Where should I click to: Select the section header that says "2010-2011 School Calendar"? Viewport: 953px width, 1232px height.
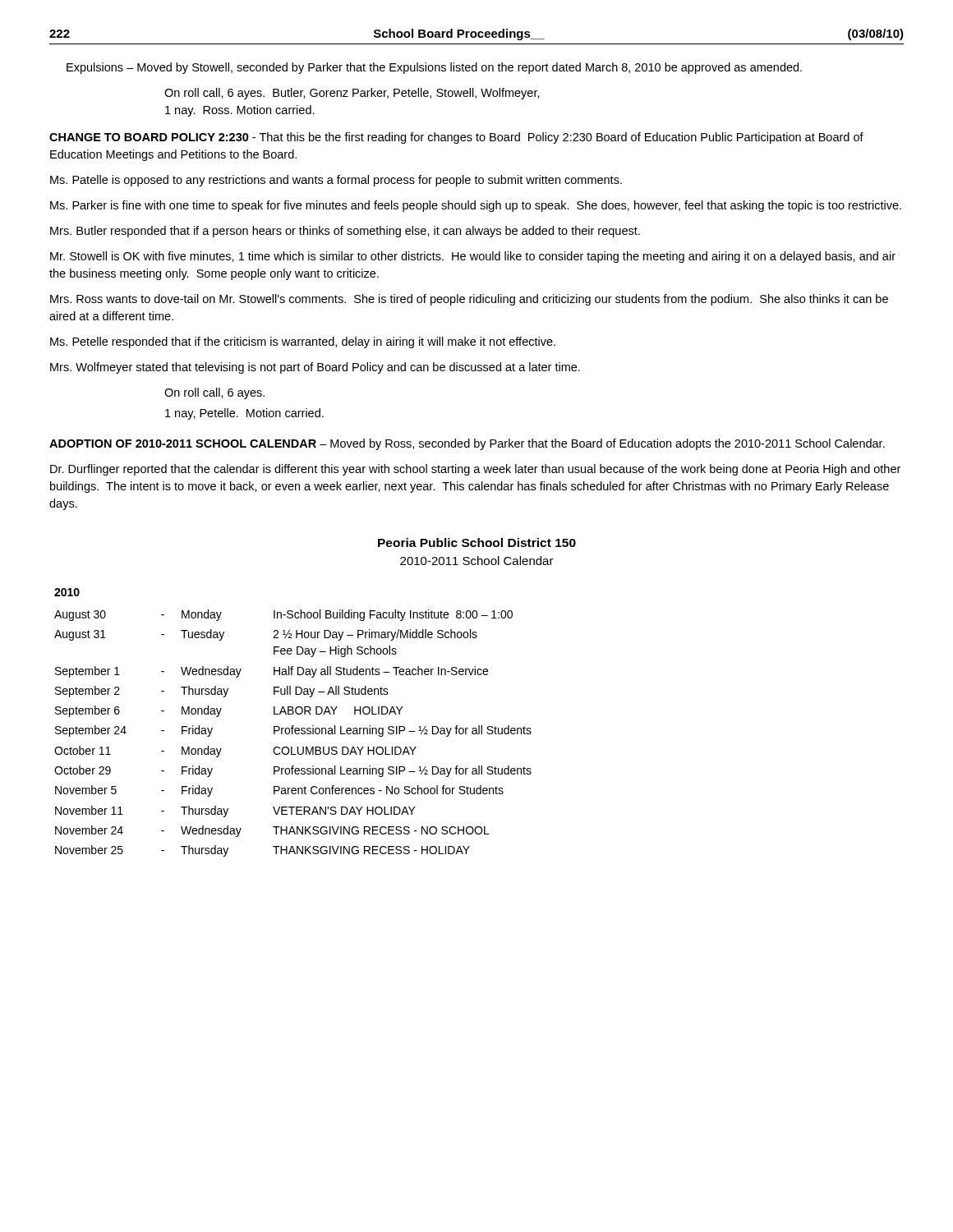click(x=476, y=561)
